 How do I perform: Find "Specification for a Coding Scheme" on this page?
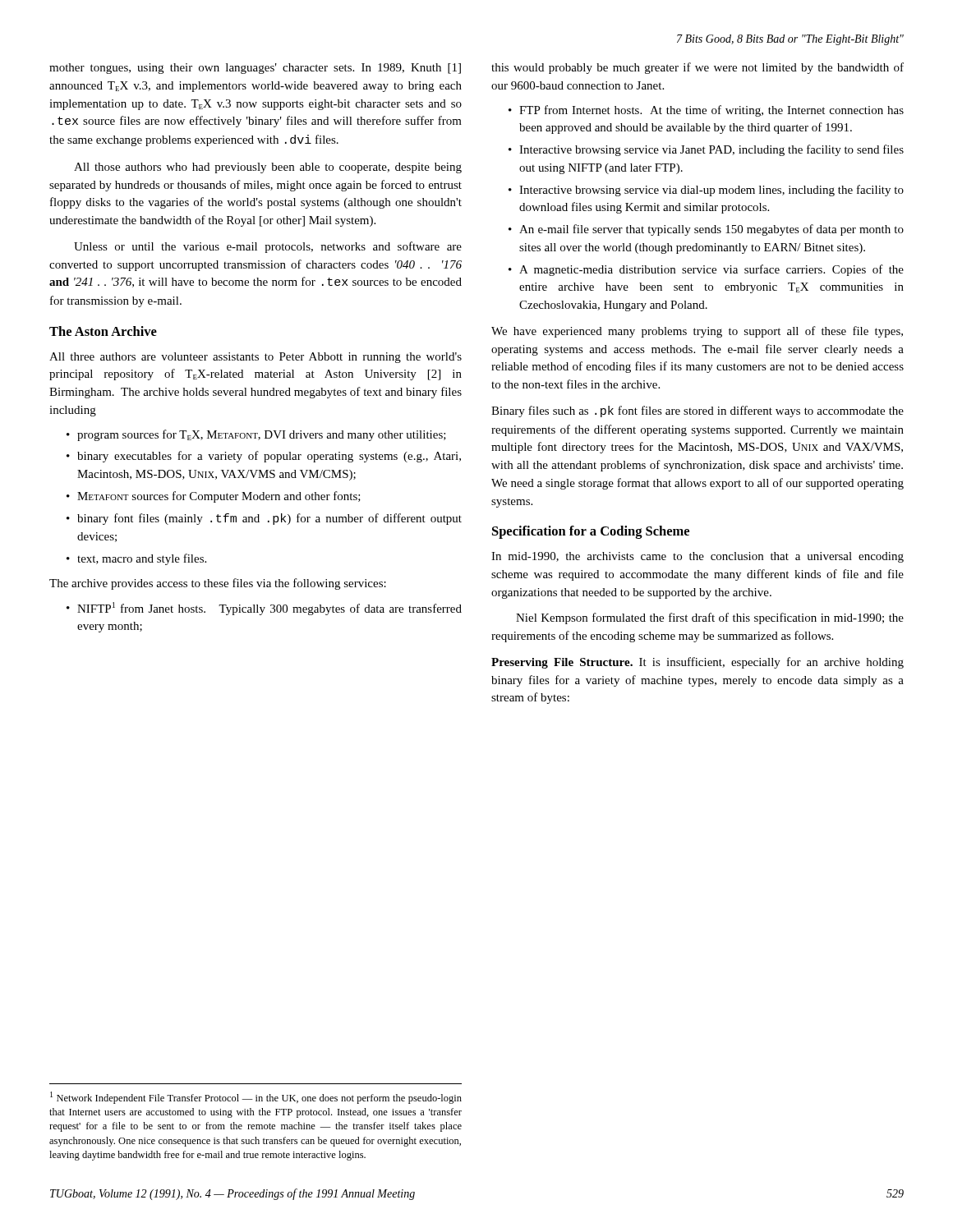[591, 531]
